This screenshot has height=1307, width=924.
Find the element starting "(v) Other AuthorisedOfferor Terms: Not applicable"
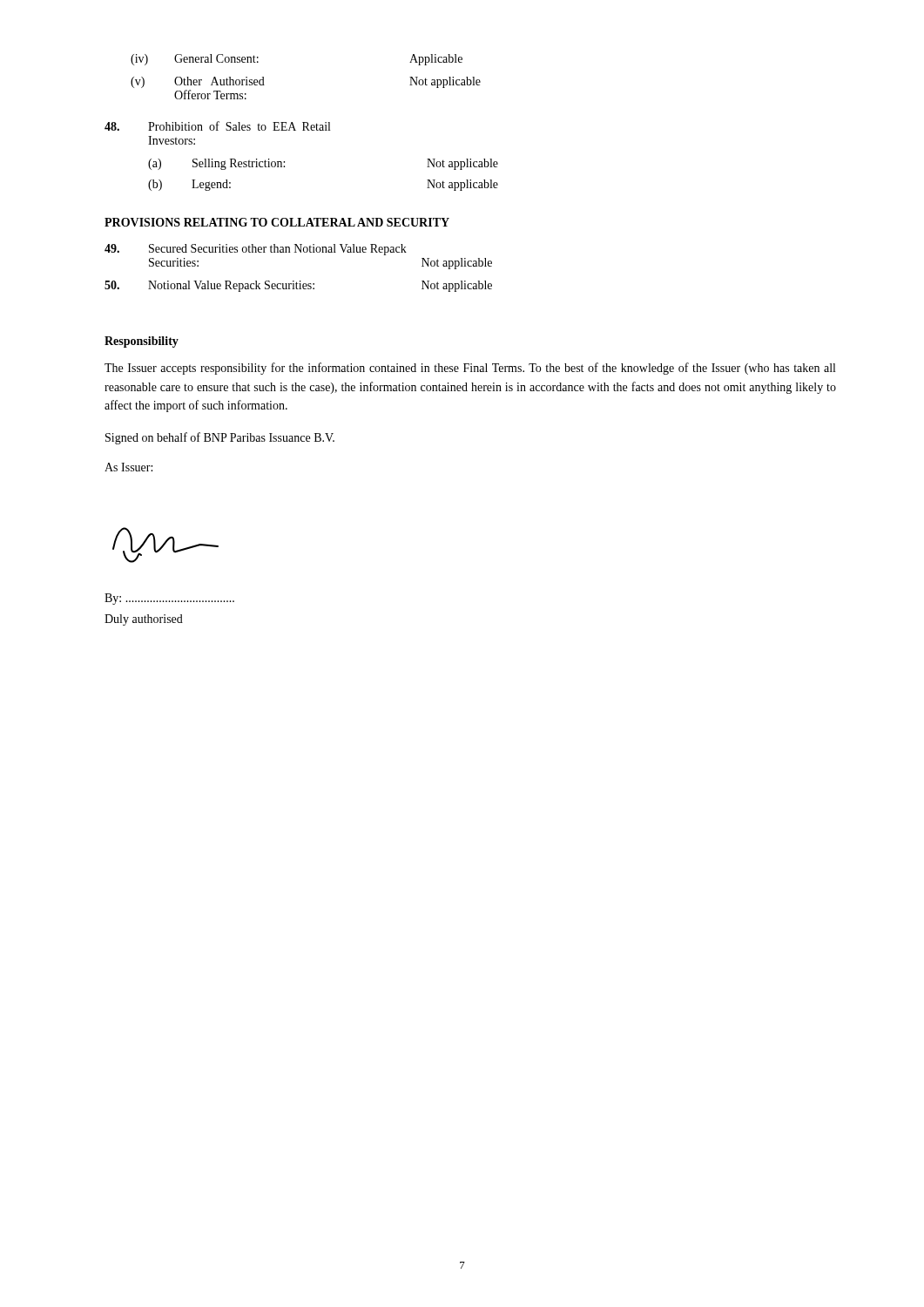point(215,82)
